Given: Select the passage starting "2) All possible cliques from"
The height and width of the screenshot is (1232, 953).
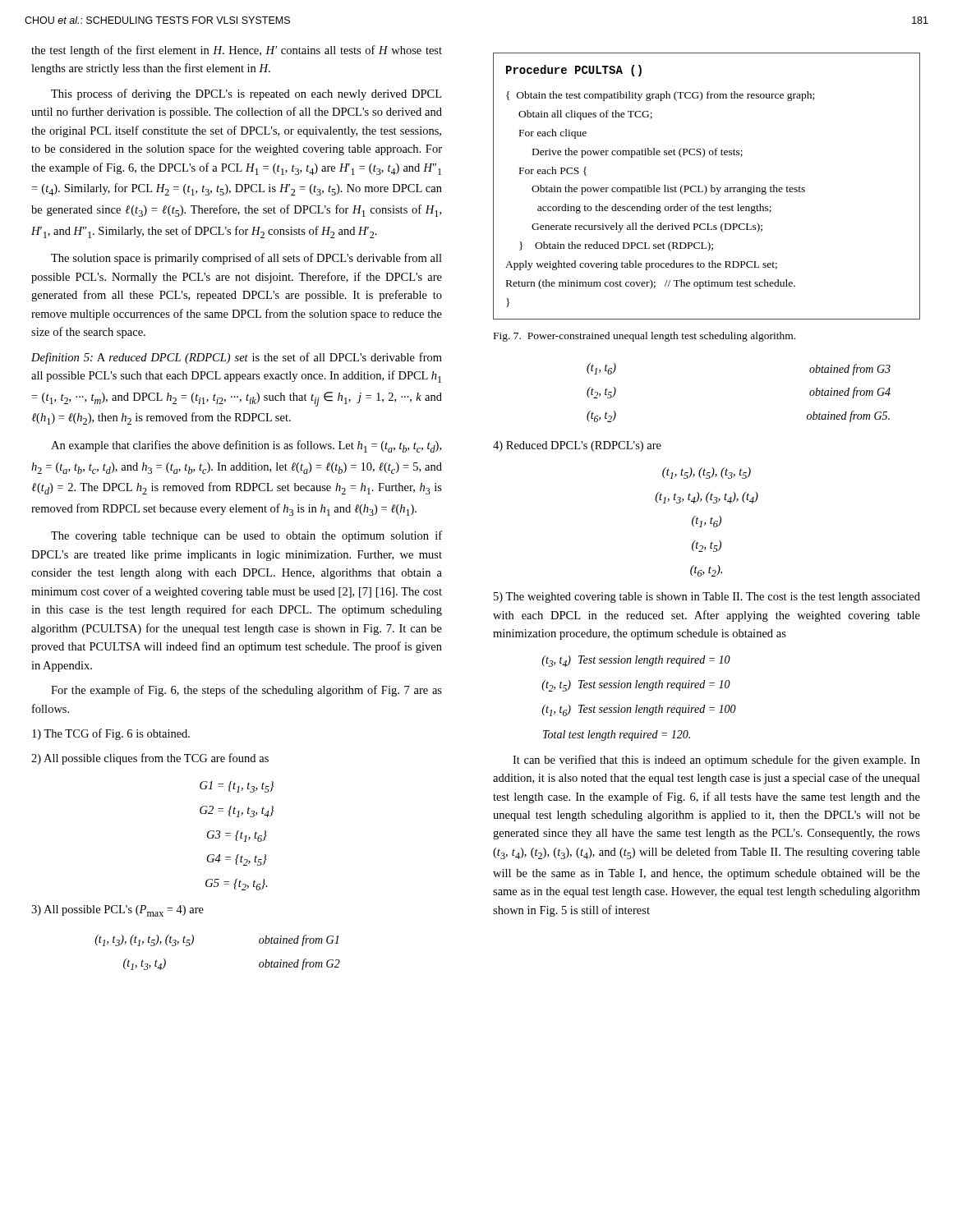Looking at the screenshot, I should [237, 823].
